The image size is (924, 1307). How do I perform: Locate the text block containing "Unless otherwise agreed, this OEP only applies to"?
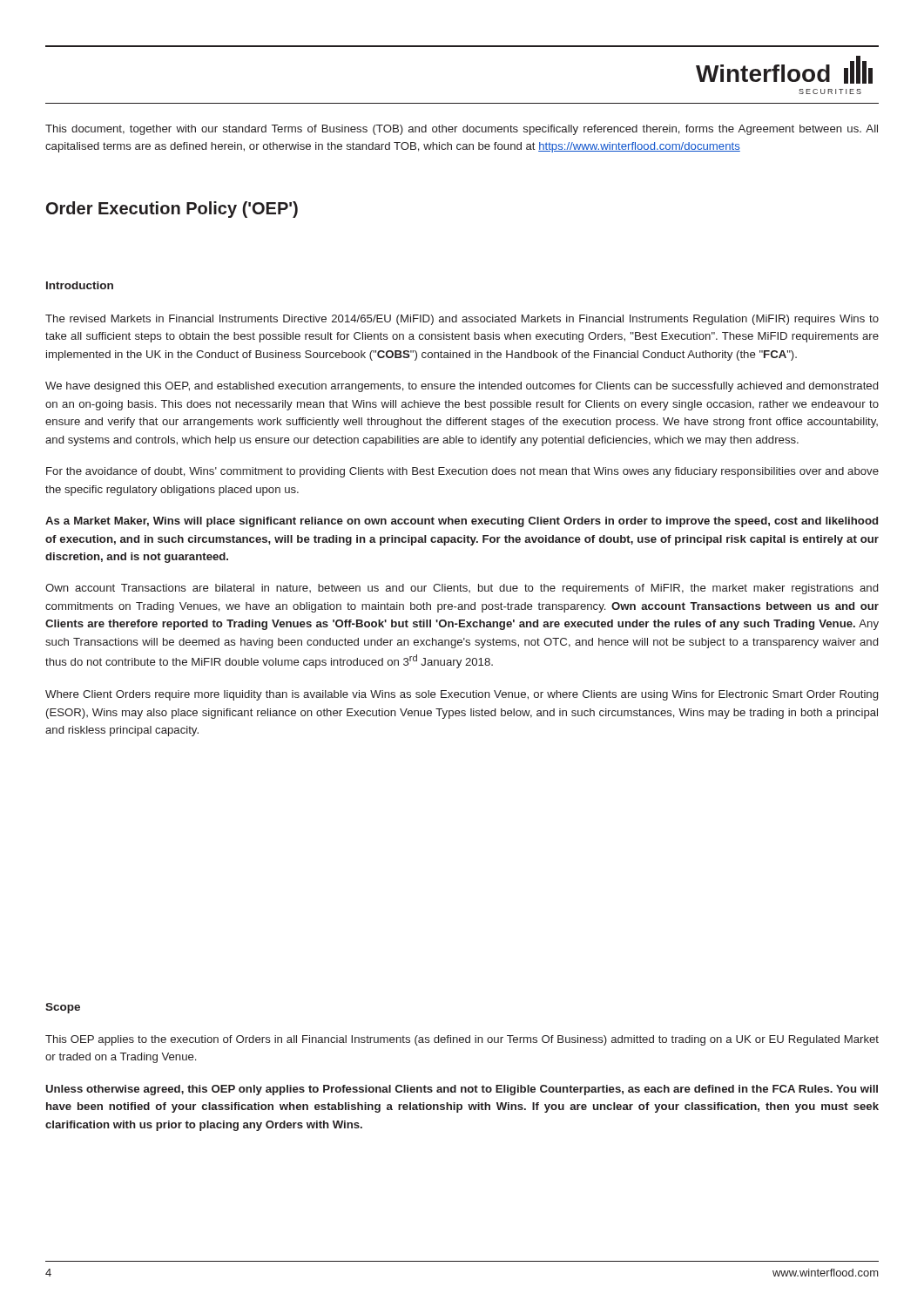pos(462,1106)
